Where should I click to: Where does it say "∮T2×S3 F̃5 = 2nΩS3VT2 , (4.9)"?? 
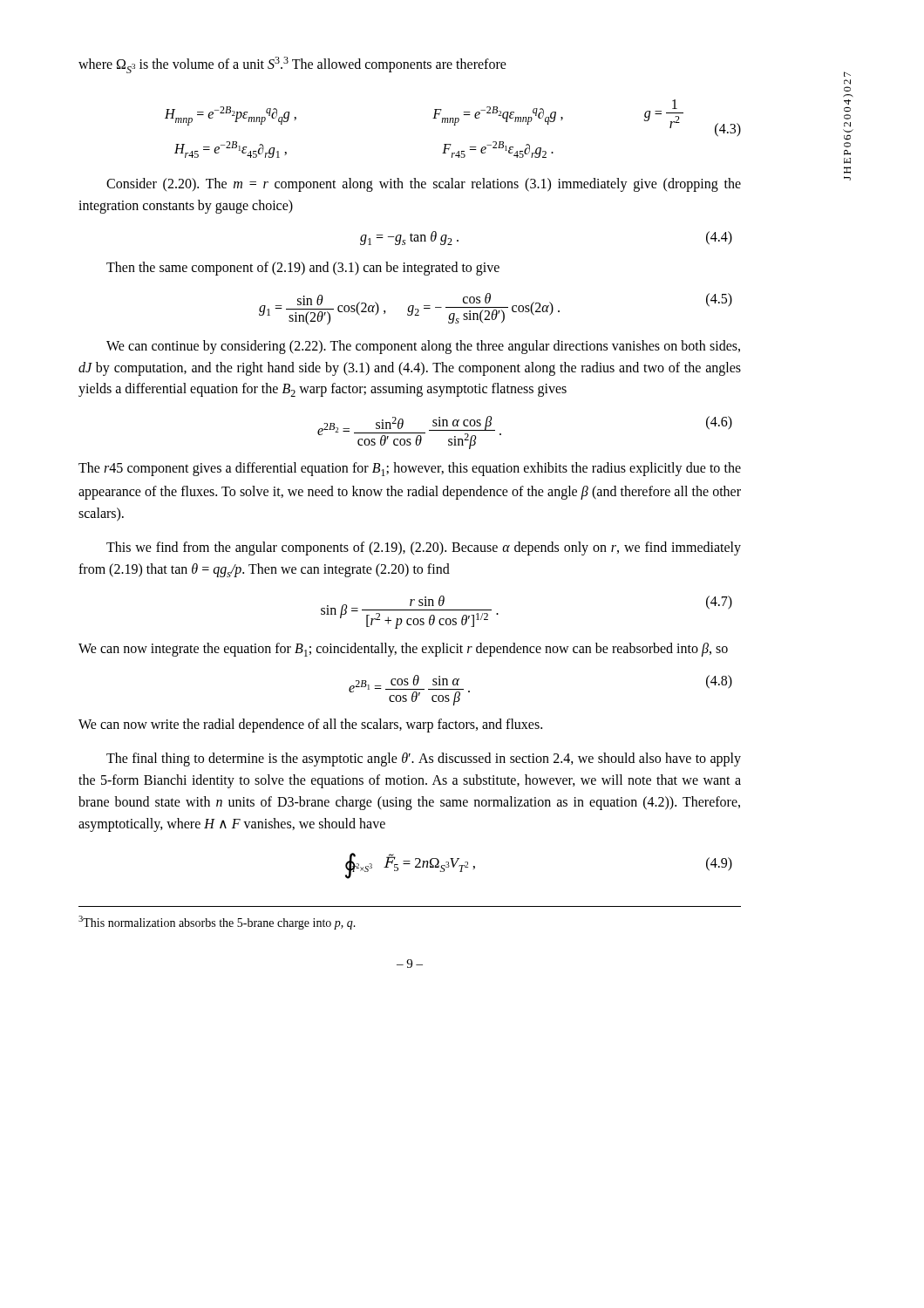coord(410,865)
